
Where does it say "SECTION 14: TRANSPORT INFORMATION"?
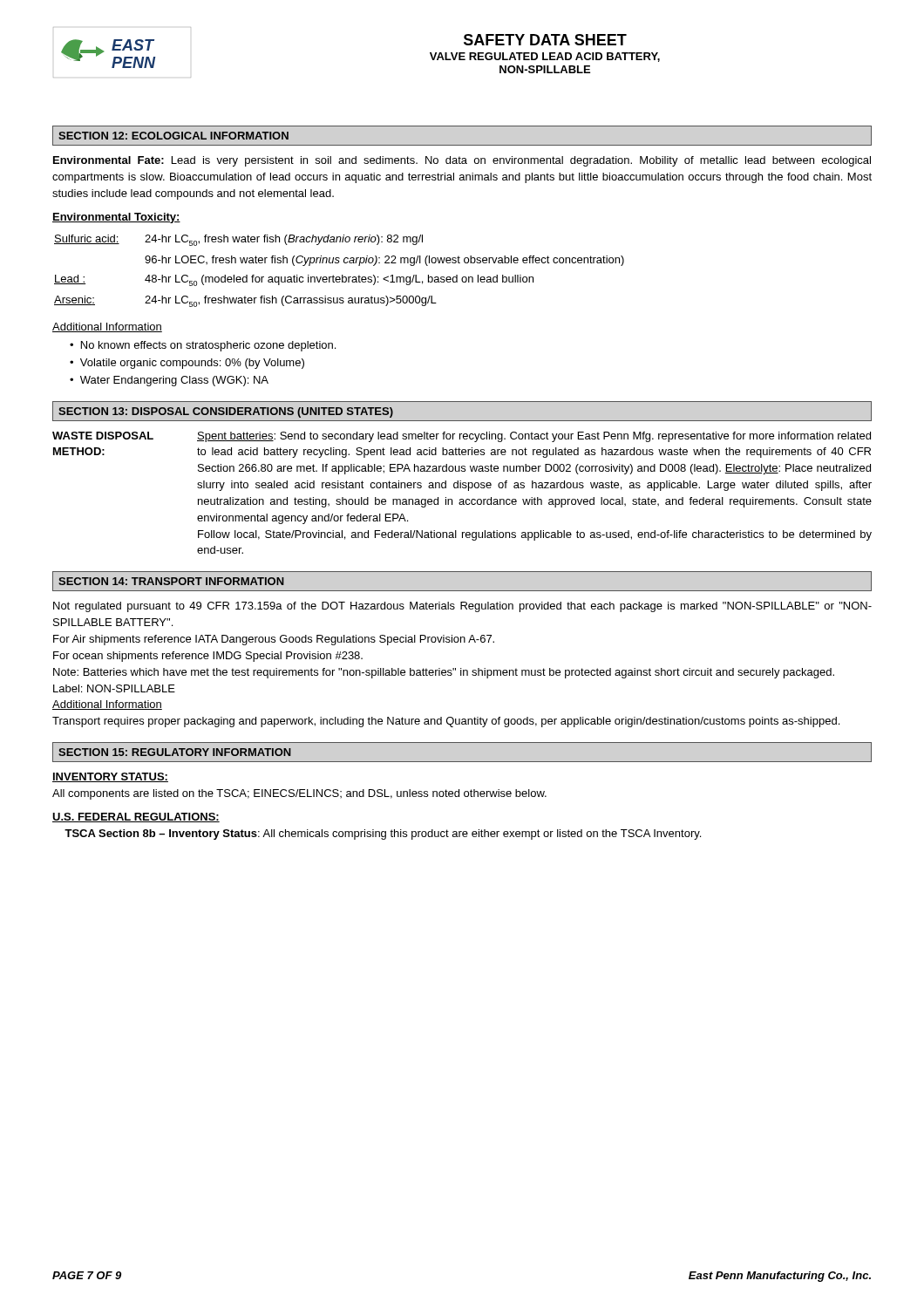pos(171,581)
